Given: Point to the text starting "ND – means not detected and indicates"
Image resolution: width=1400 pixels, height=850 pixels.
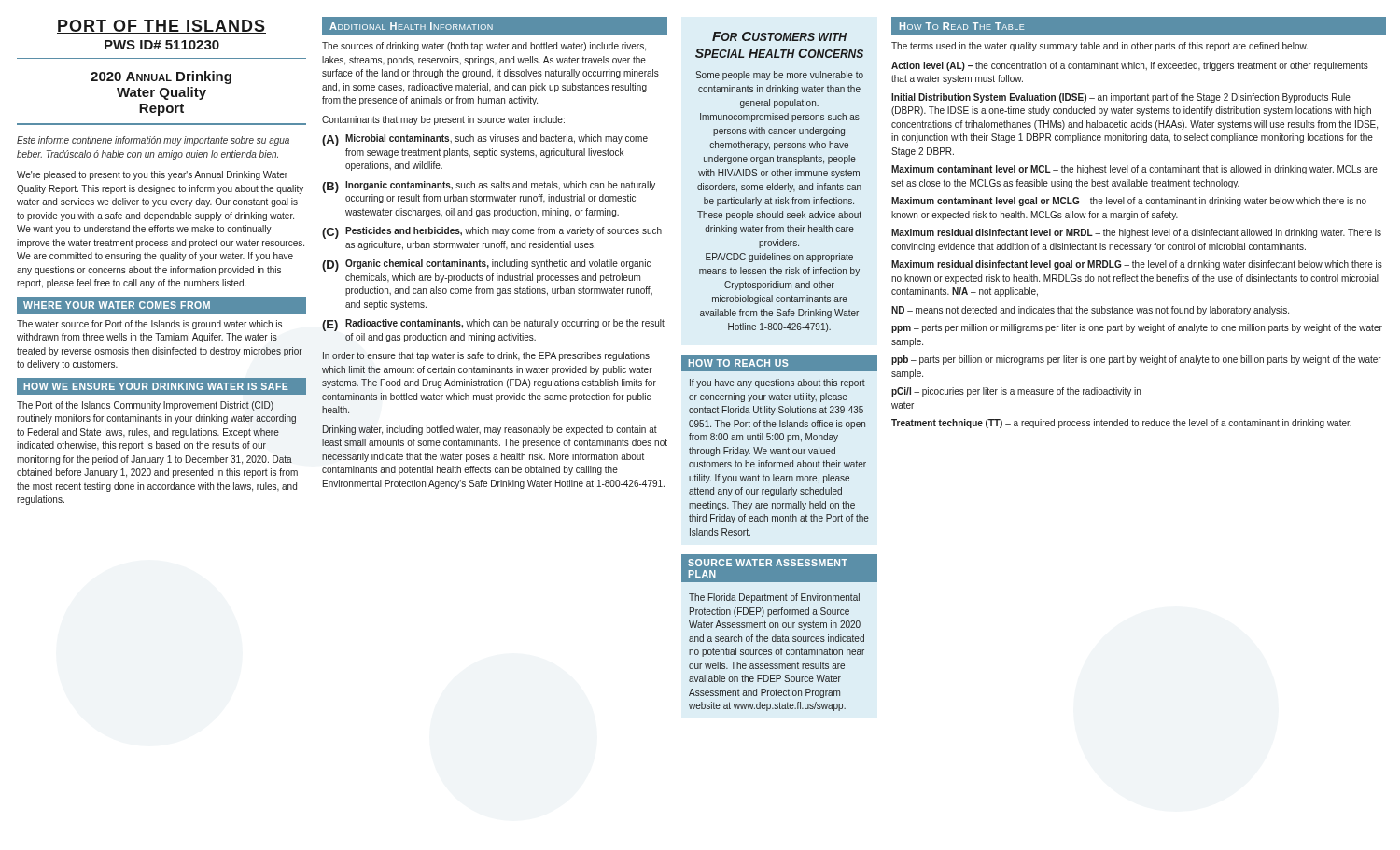Looking at the screenshot, I should click(x=1091, y=310).
